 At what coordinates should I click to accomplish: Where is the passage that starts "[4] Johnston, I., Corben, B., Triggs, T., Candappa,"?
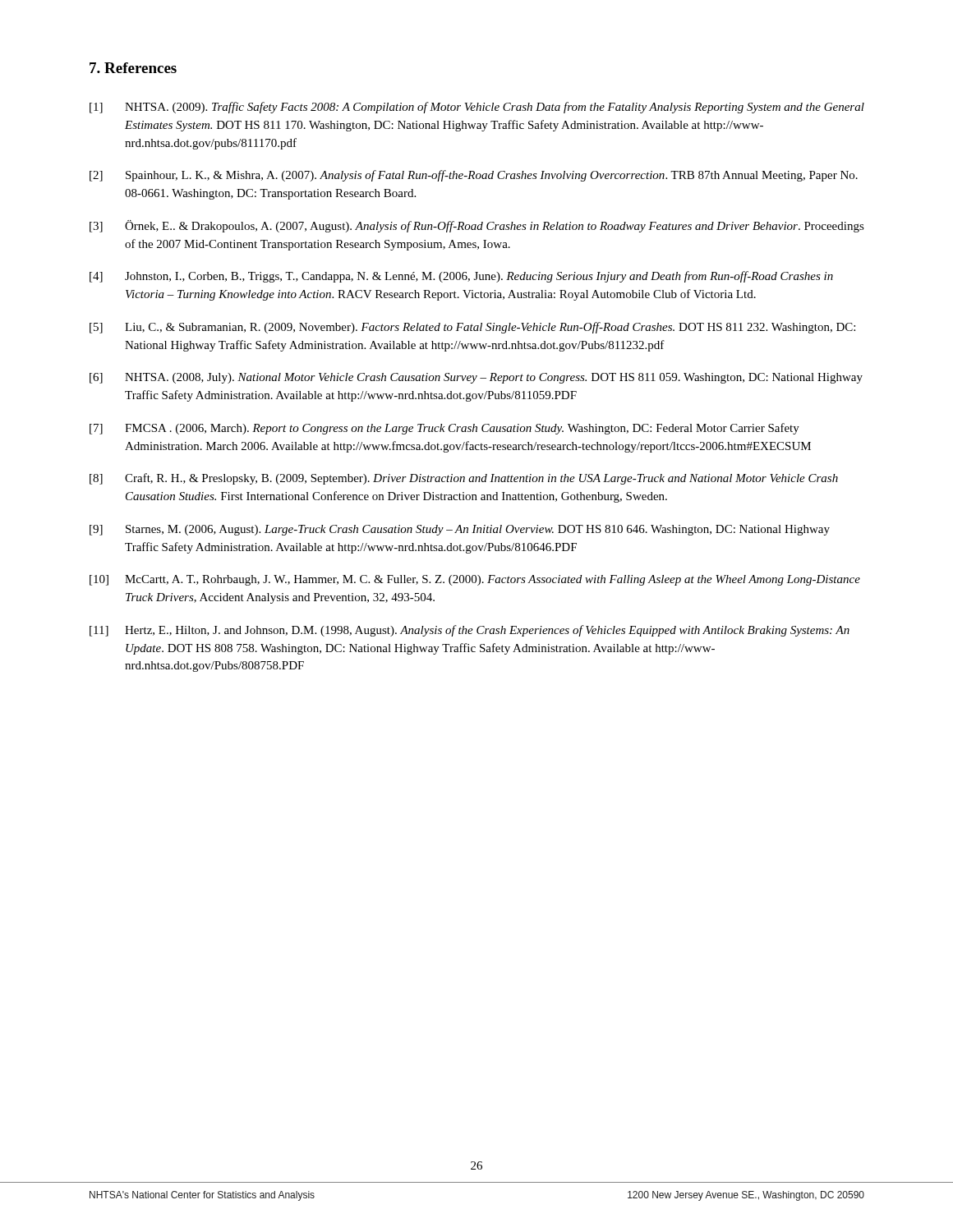pos(476,286)
